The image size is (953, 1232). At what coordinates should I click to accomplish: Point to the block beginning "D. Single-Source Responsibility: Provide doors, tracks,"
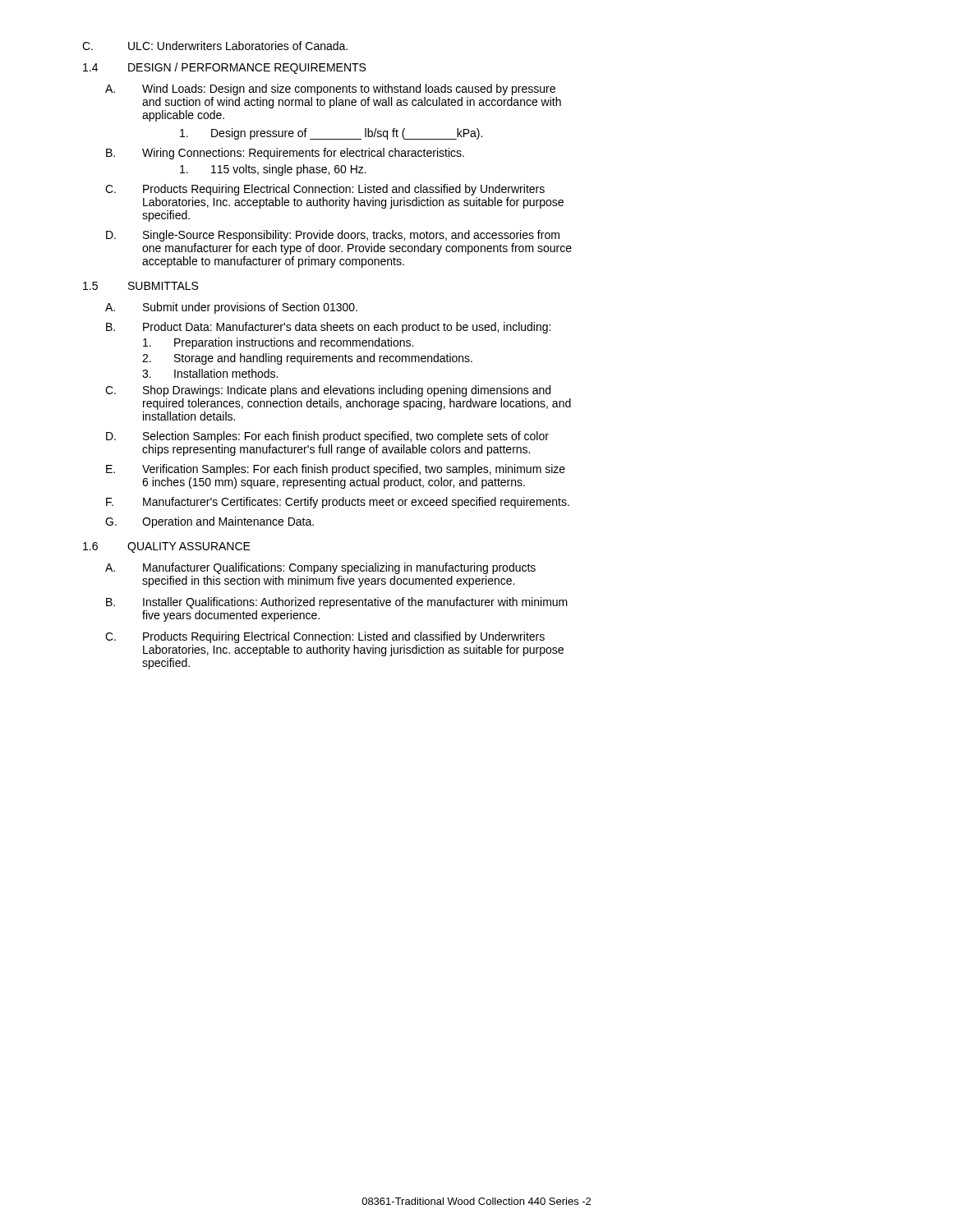tap(338, 248)
